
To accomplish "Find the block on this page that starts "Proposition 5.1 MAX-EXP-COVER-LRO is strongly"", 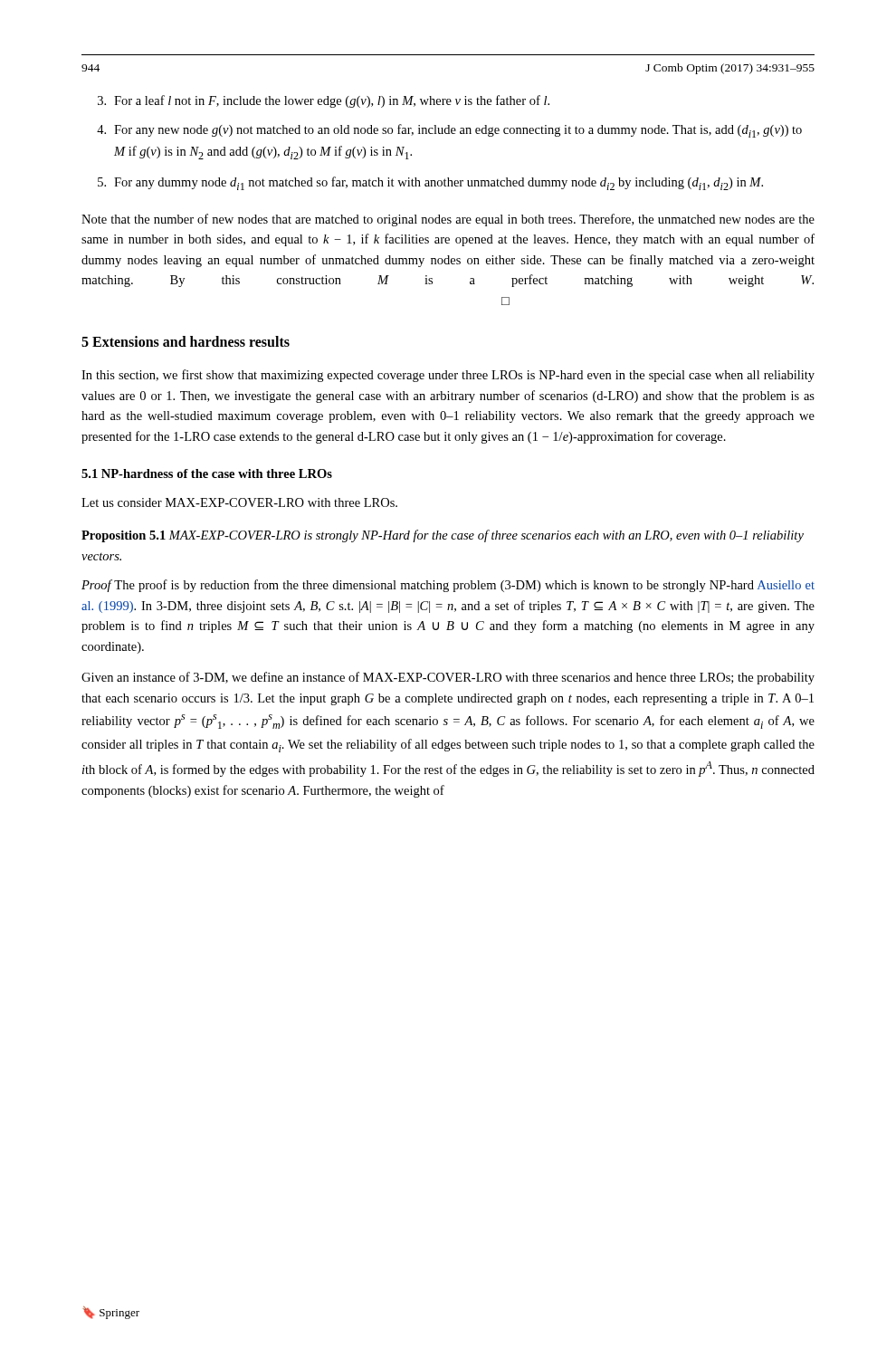I will (x=442, y=546).
